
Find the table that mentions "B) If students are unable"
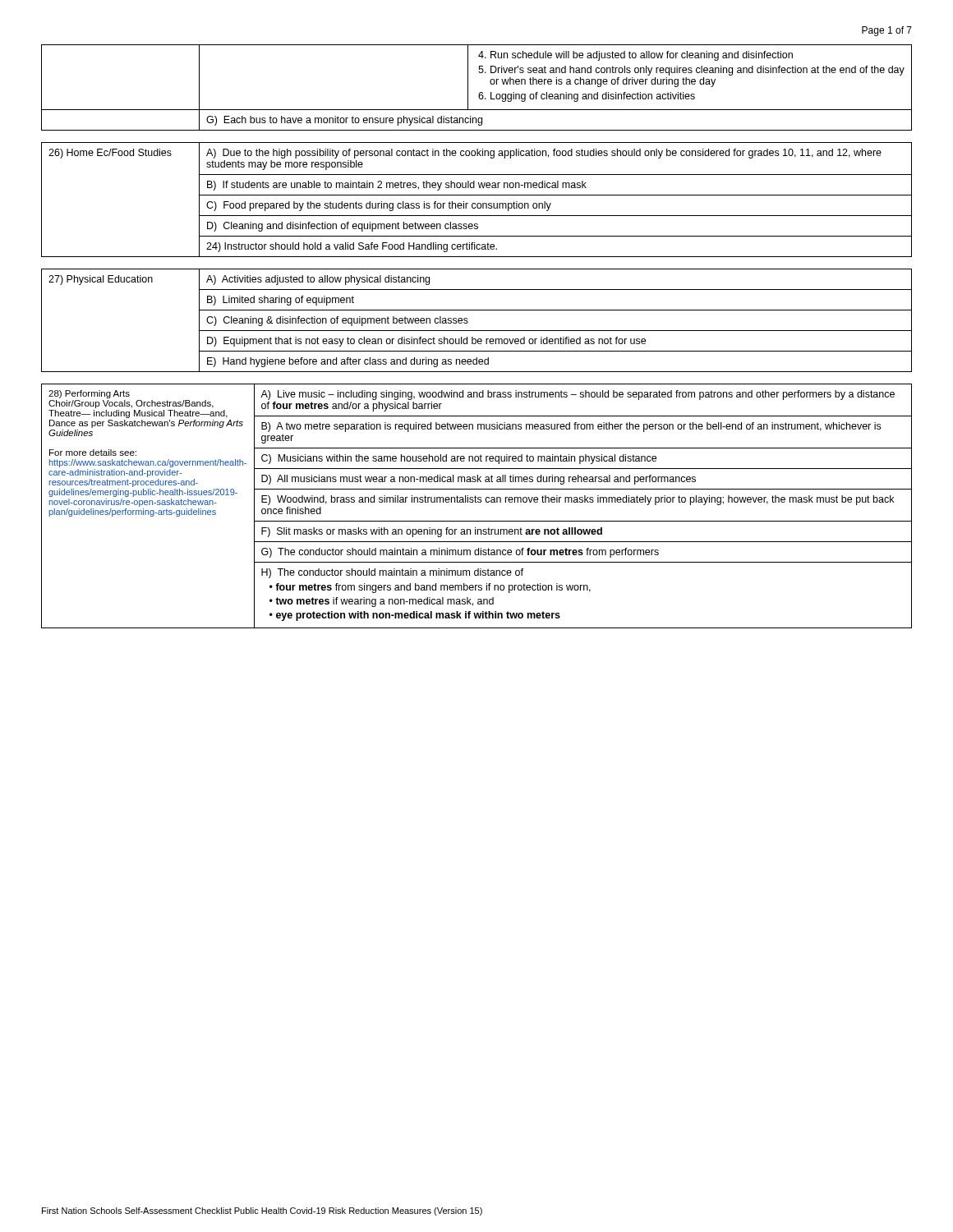476,200
